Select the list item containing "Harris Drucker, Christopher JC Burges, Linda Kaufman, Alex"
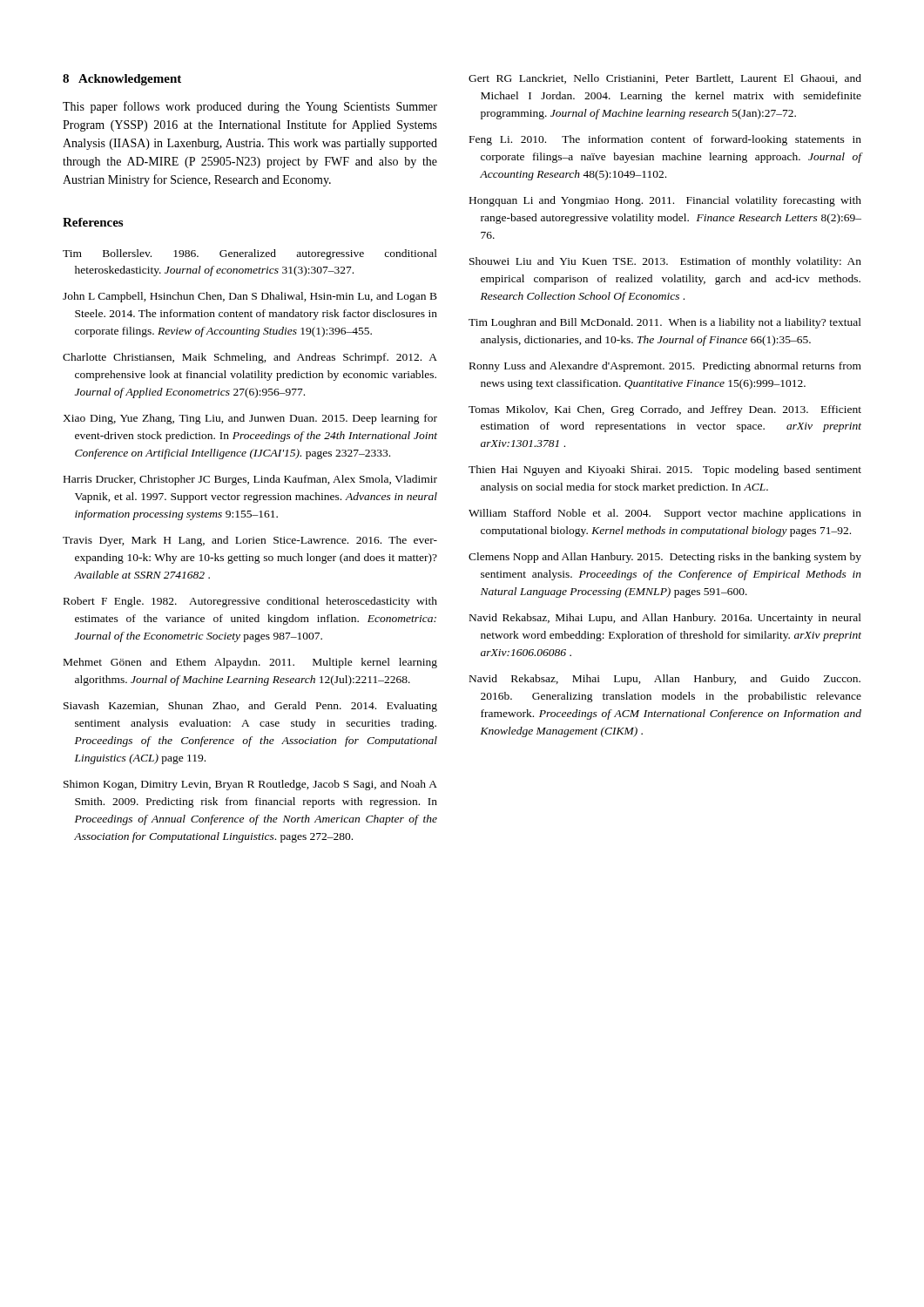 (250, 496)
